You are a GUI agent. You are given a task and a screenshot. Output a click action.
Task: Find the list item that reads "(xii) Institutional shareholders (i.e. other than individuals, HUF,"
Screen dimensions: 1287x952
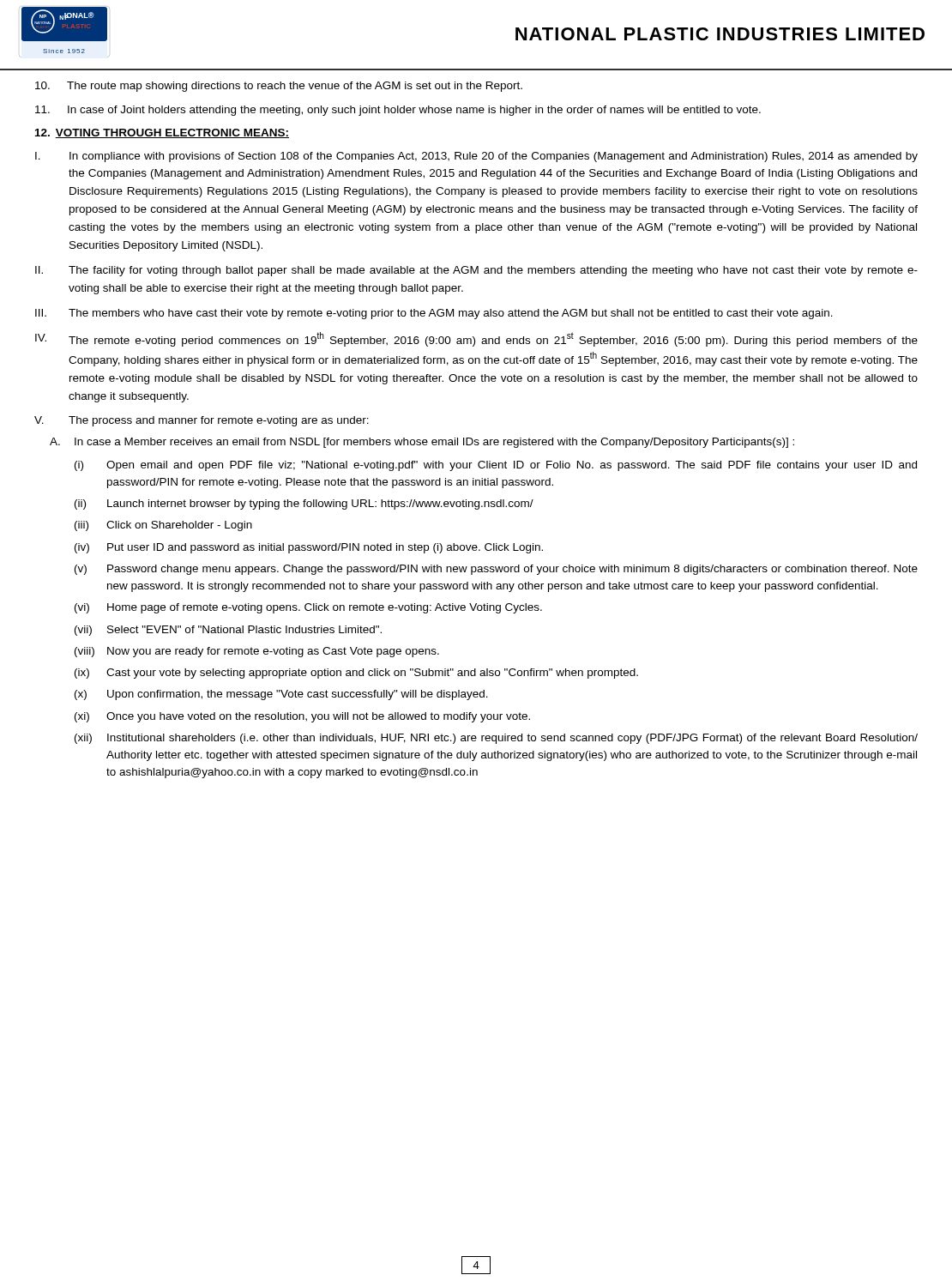(496, 755)
